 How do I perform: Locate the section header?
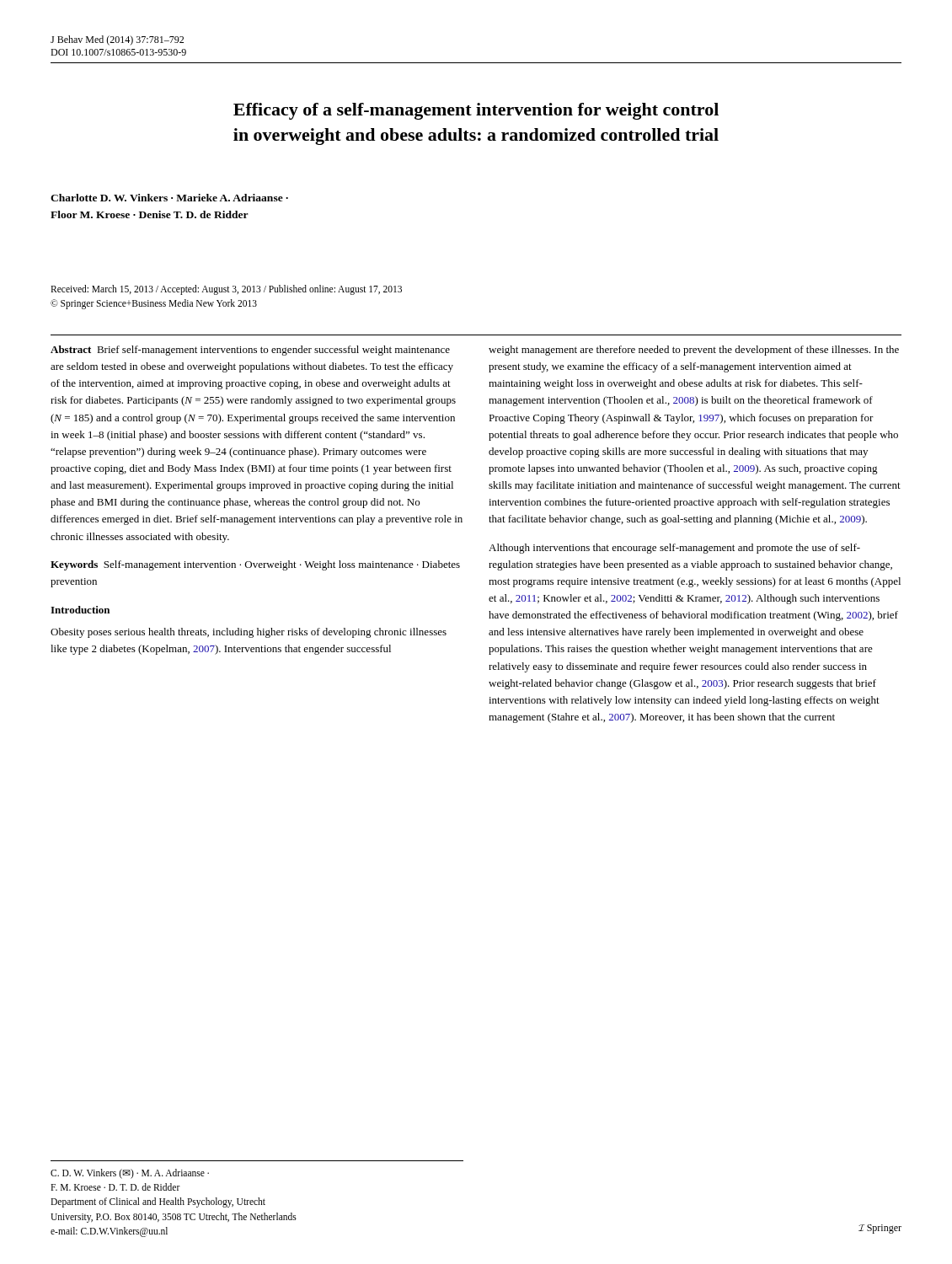(x=257, y=610)
